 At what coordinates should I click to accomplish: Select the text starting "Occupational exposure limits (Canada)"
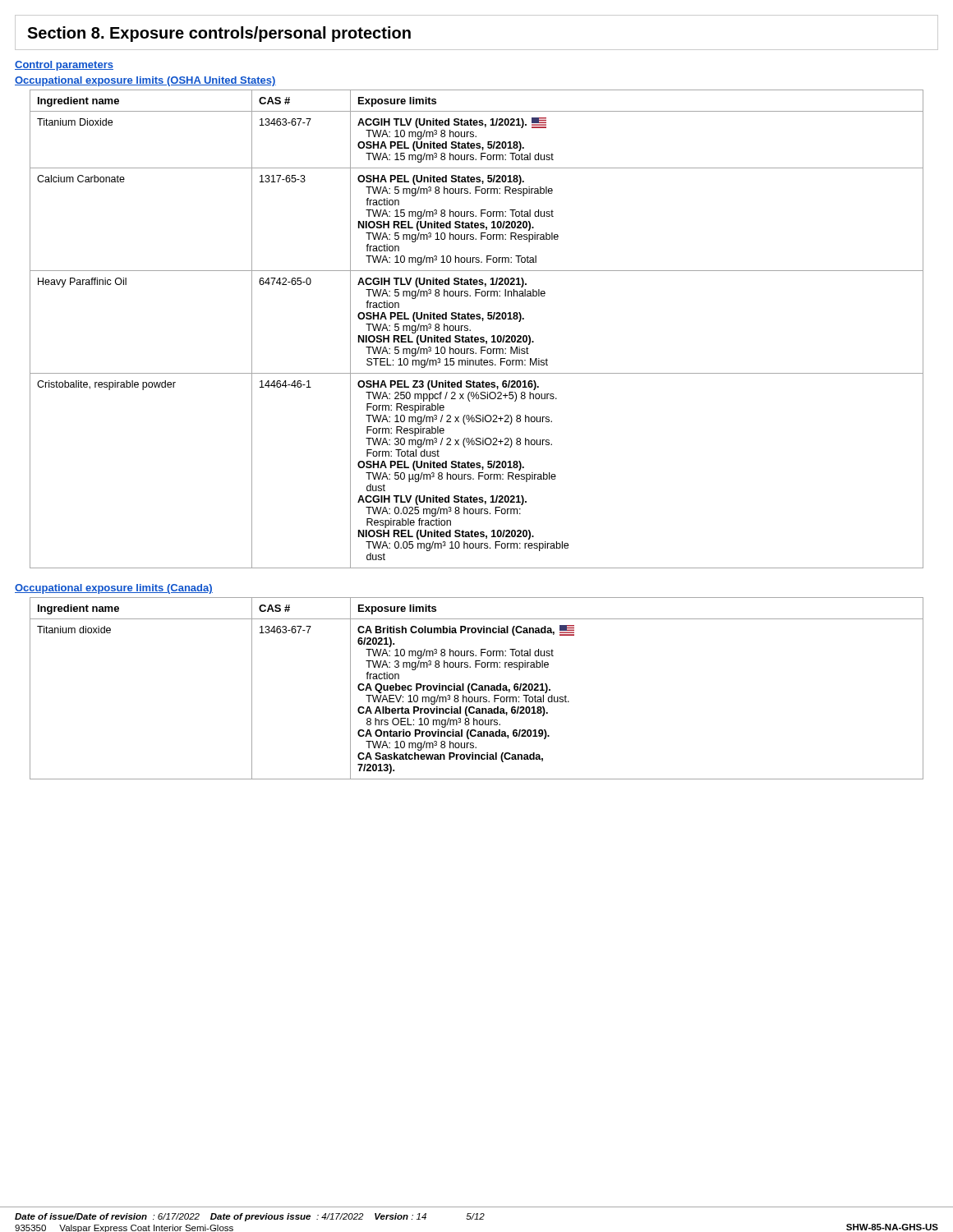pos(114,588)
